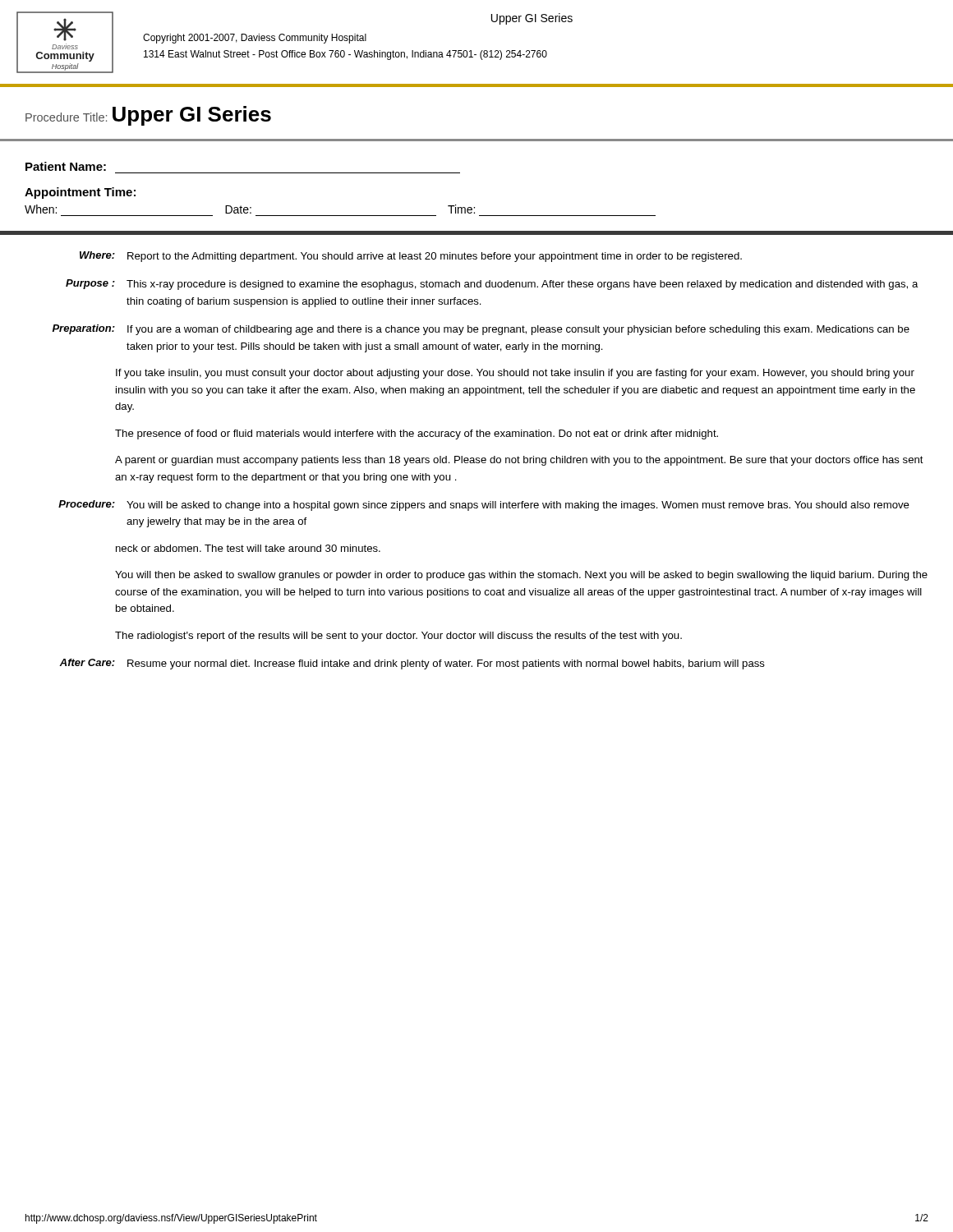Locate the element starting "neck or abdomen. The test will take"

(248, 548)
